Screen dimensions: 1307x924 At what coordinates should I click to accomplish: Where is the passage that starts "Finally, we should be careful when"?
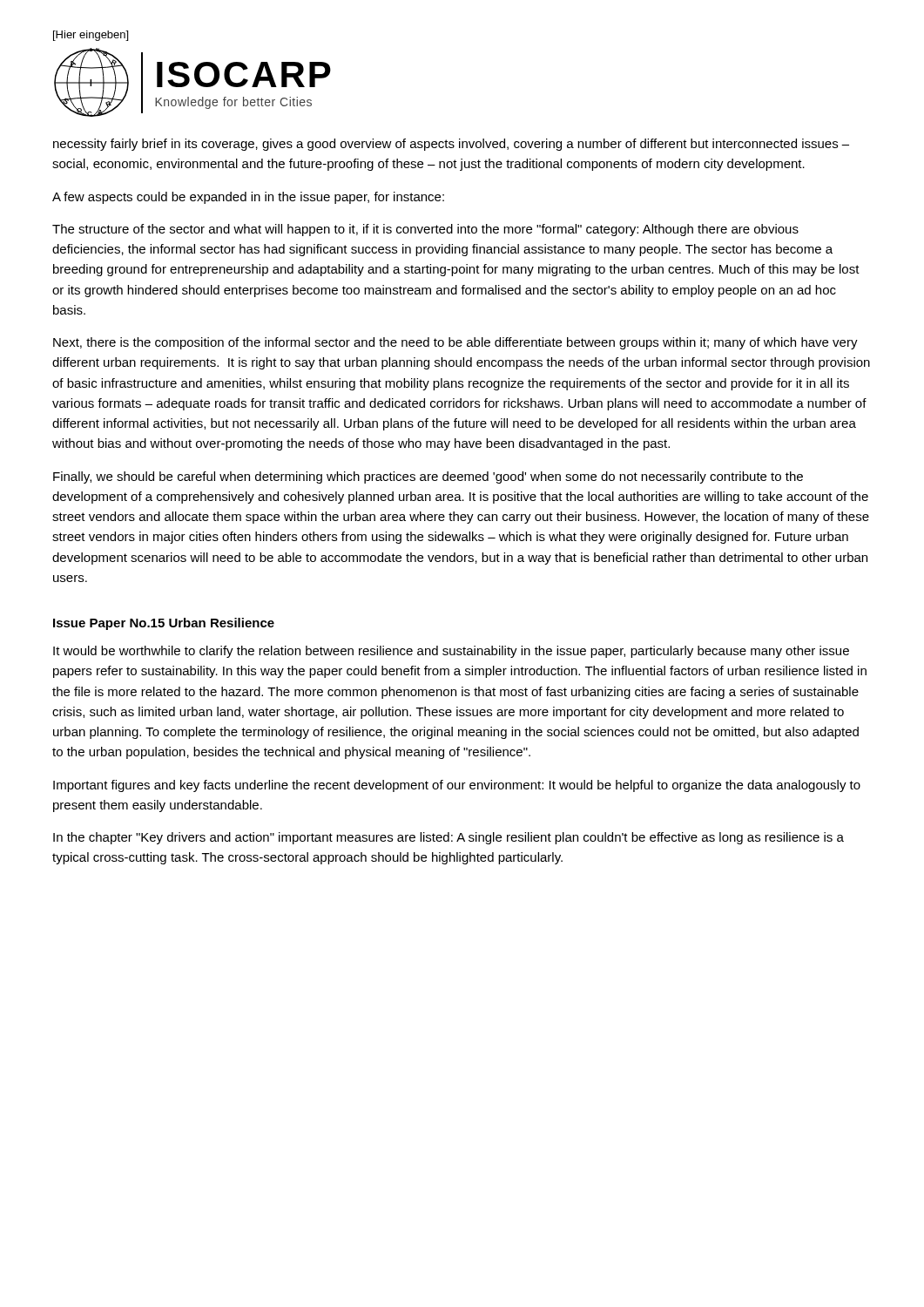coord(461,526)
